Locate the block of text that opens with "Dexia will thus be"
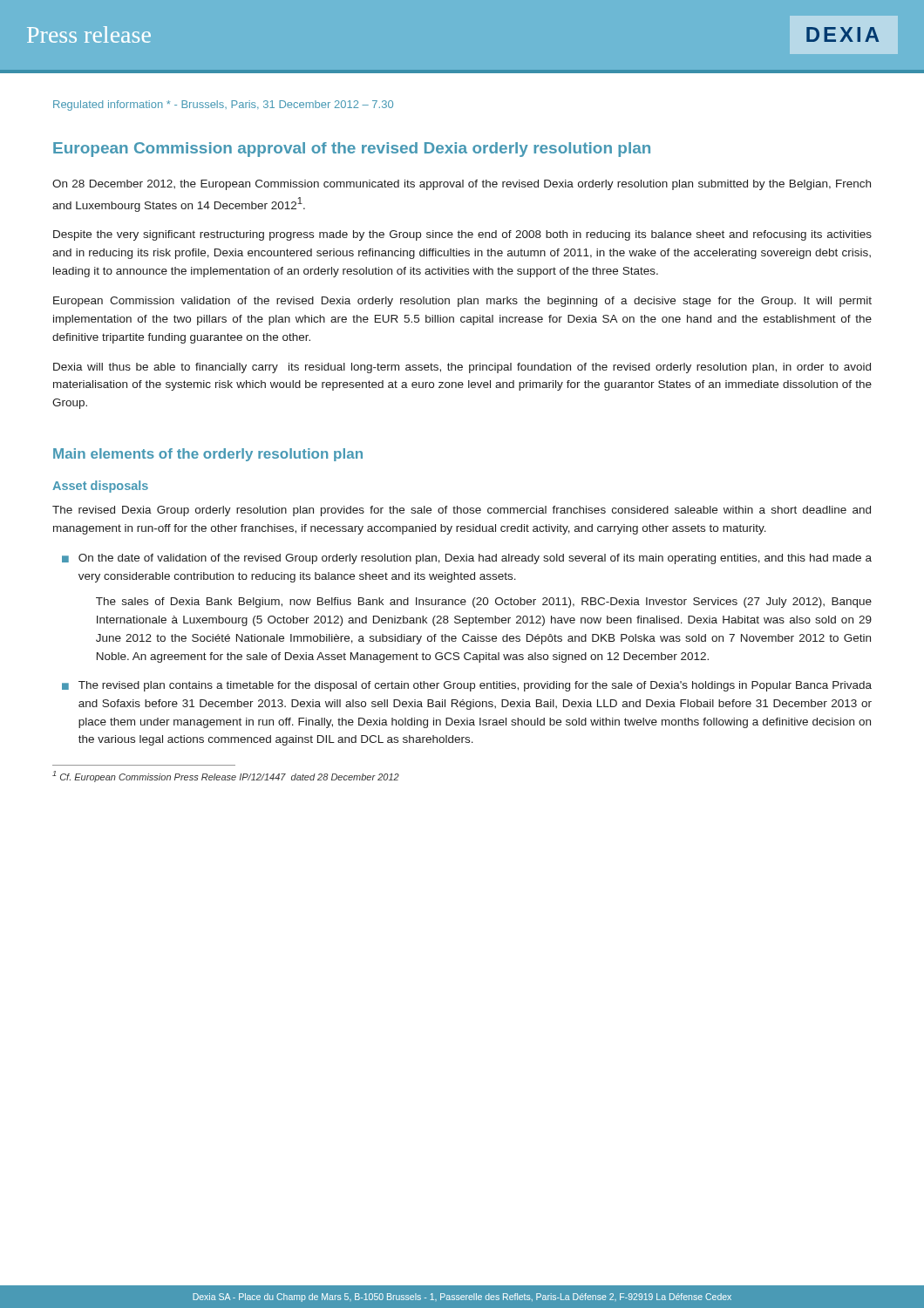 click(x=462, y=384)
